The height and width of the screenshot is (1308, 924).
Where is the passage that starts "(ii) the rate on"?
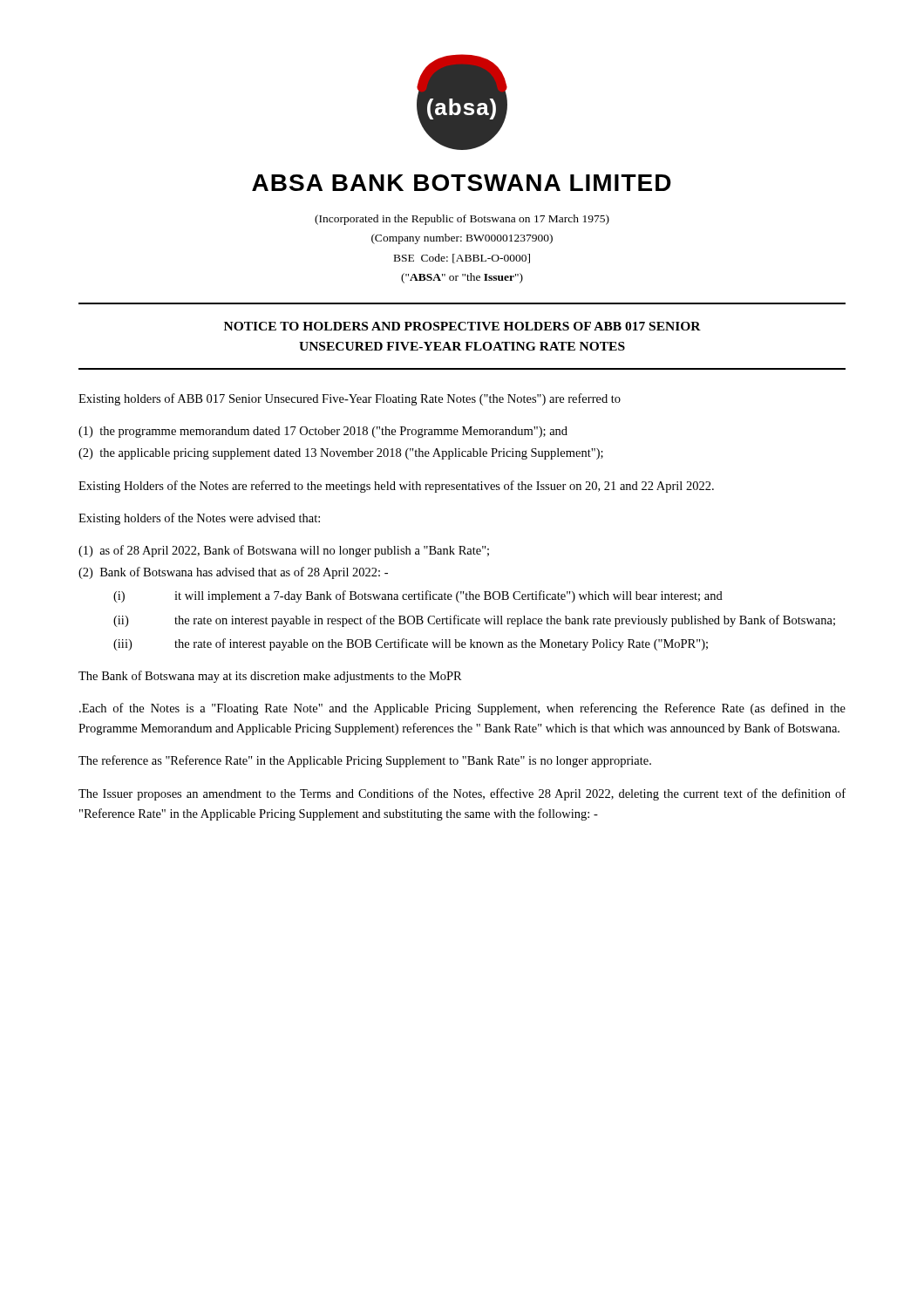coord(462,620)
